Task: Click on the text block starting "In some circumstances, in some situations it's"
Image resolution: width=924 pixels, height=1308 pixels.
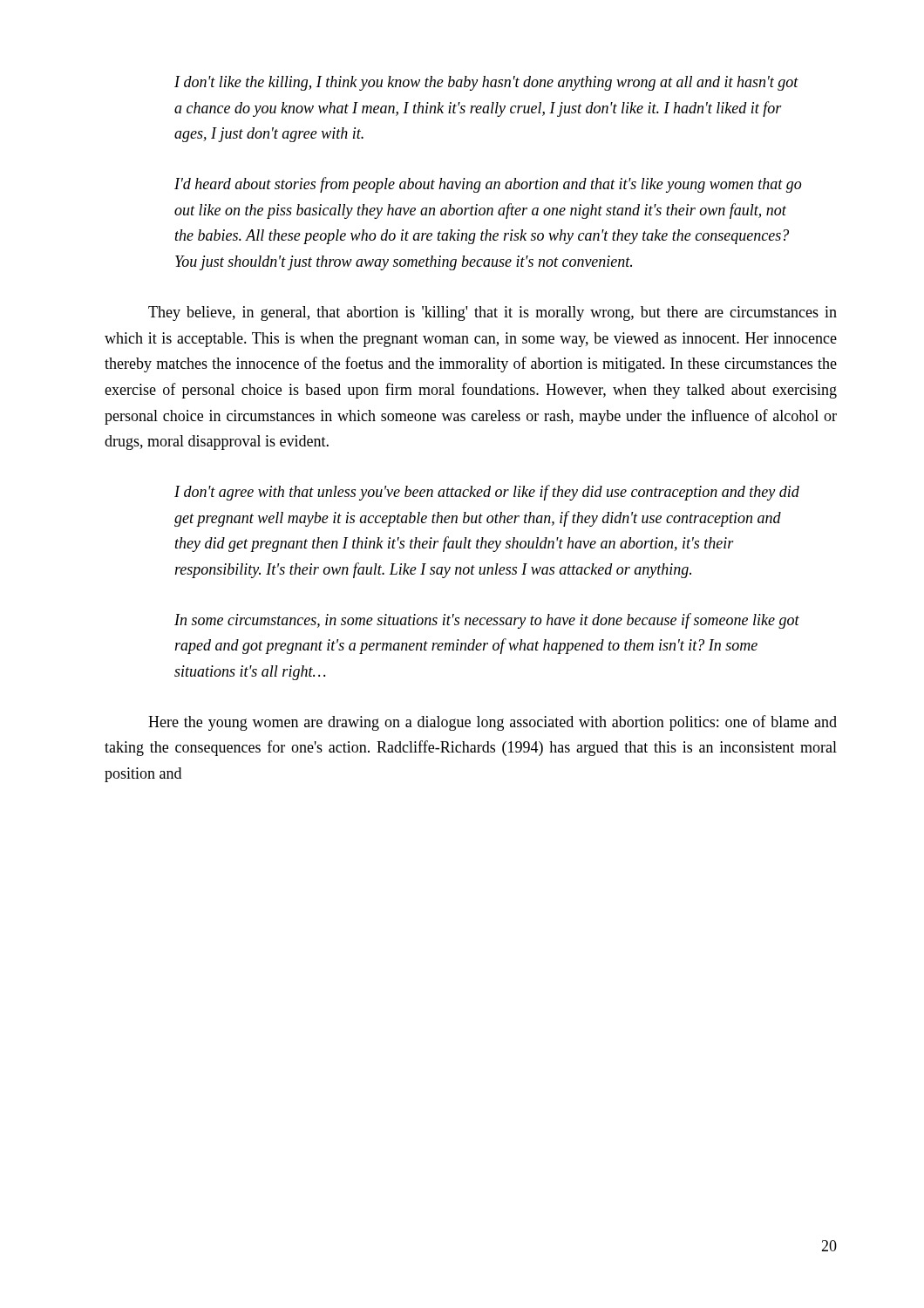Action: click(487, 646)
